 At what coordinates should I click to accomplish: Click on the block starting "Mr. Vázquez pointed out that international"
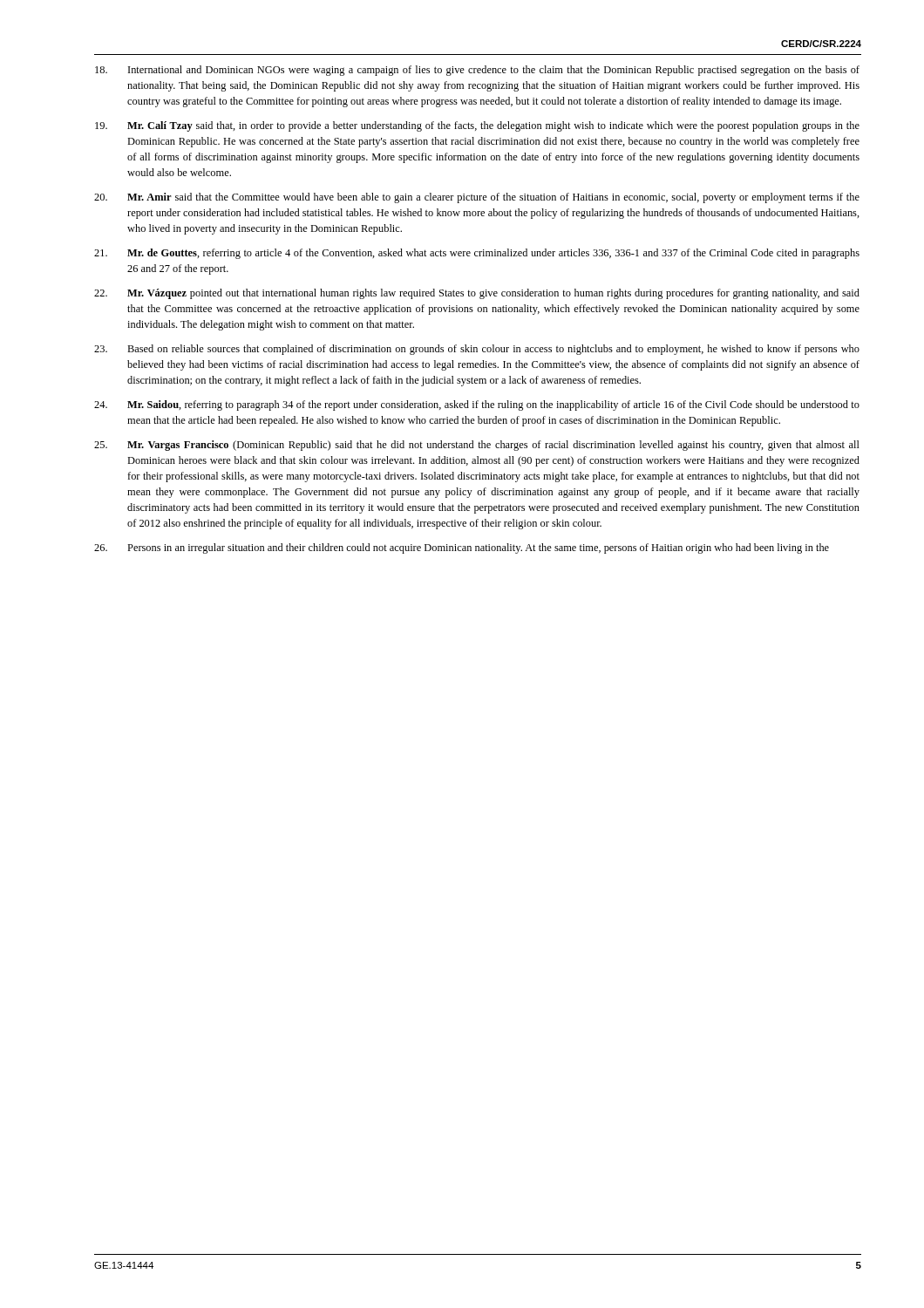[x=477, y=309]
